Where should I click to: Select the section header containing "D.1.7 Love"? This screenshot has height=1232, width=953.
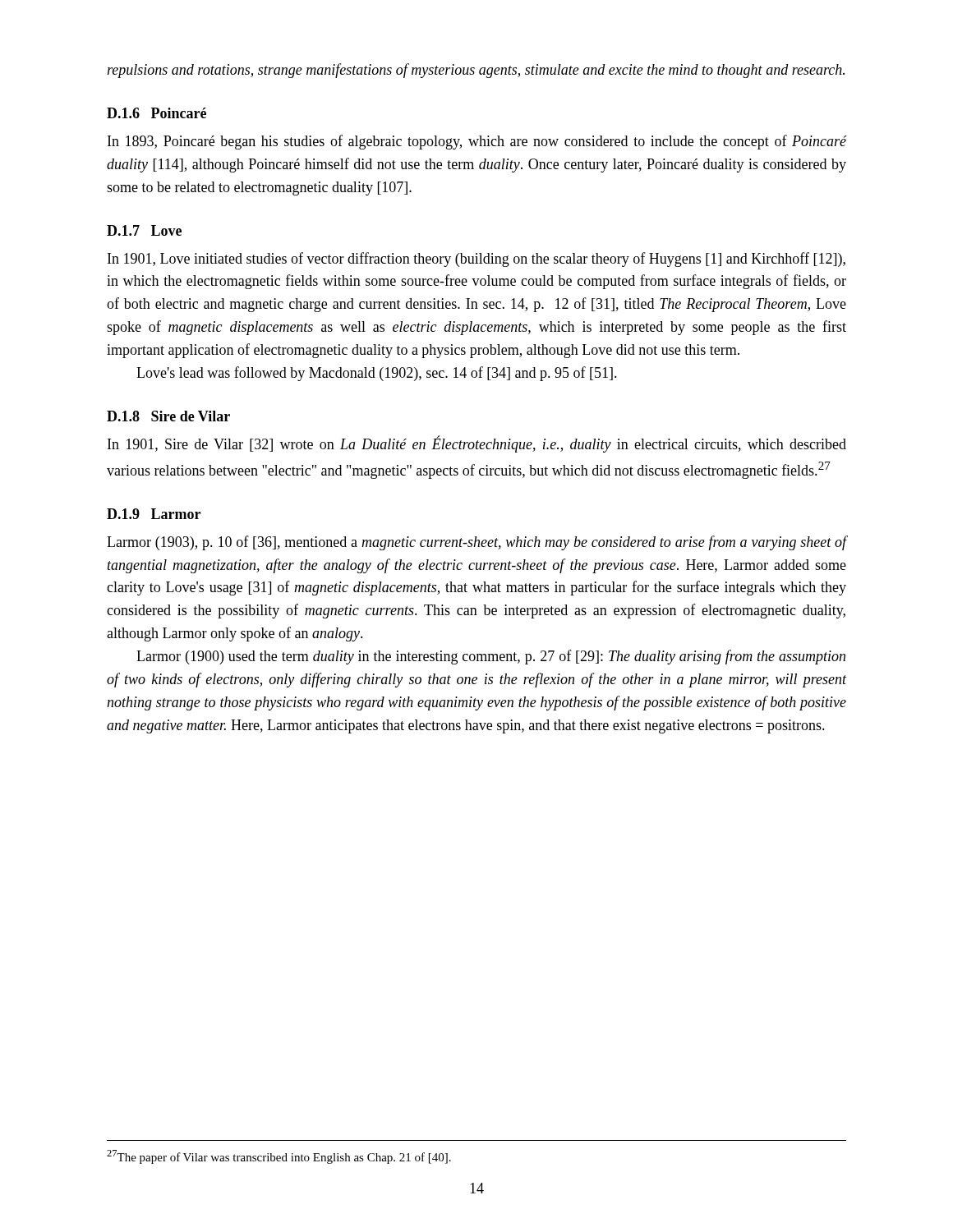pos(144,230)
